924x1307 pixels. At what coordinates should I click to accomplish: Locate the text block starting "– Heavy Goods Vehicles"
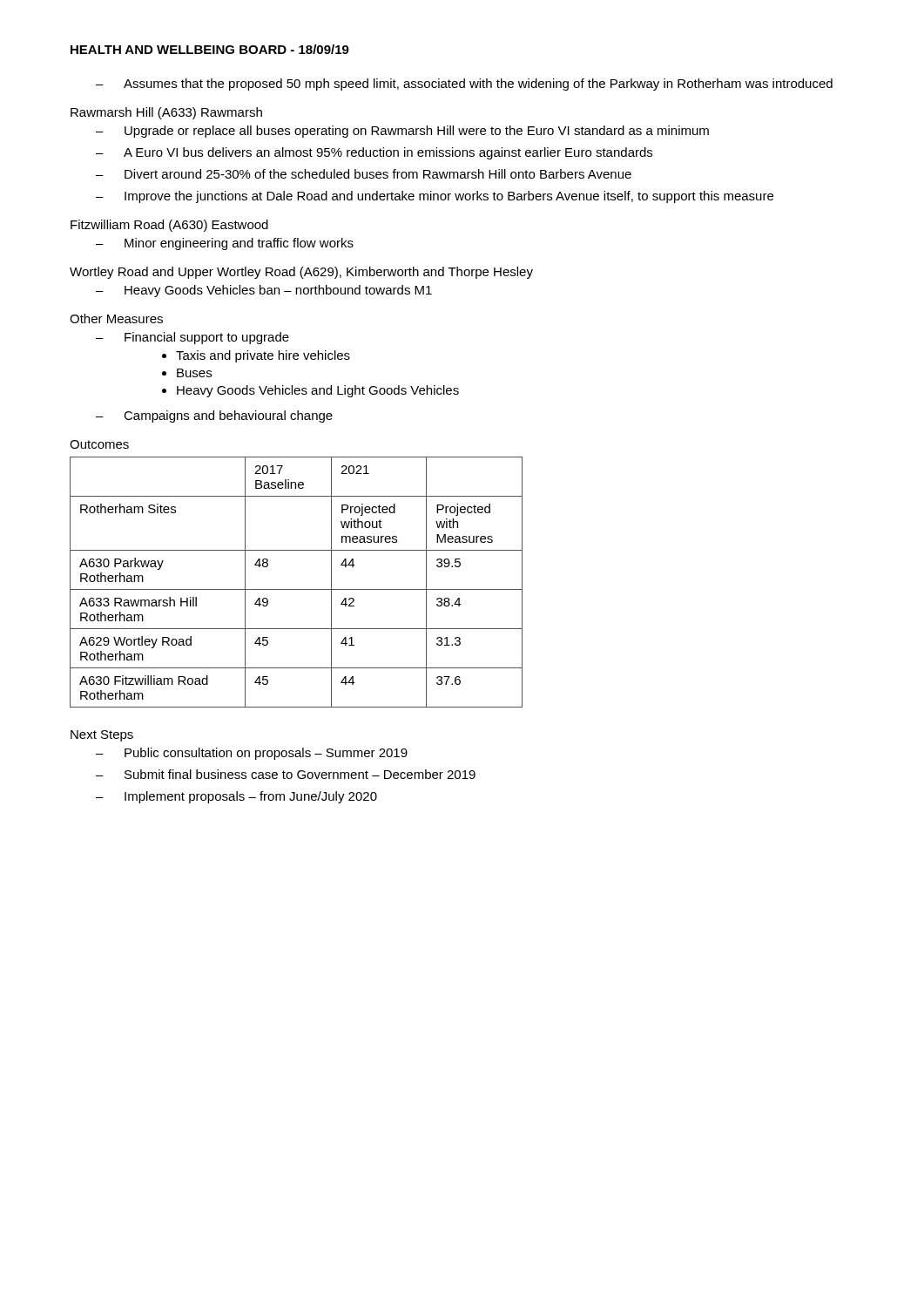coord(264,291)
